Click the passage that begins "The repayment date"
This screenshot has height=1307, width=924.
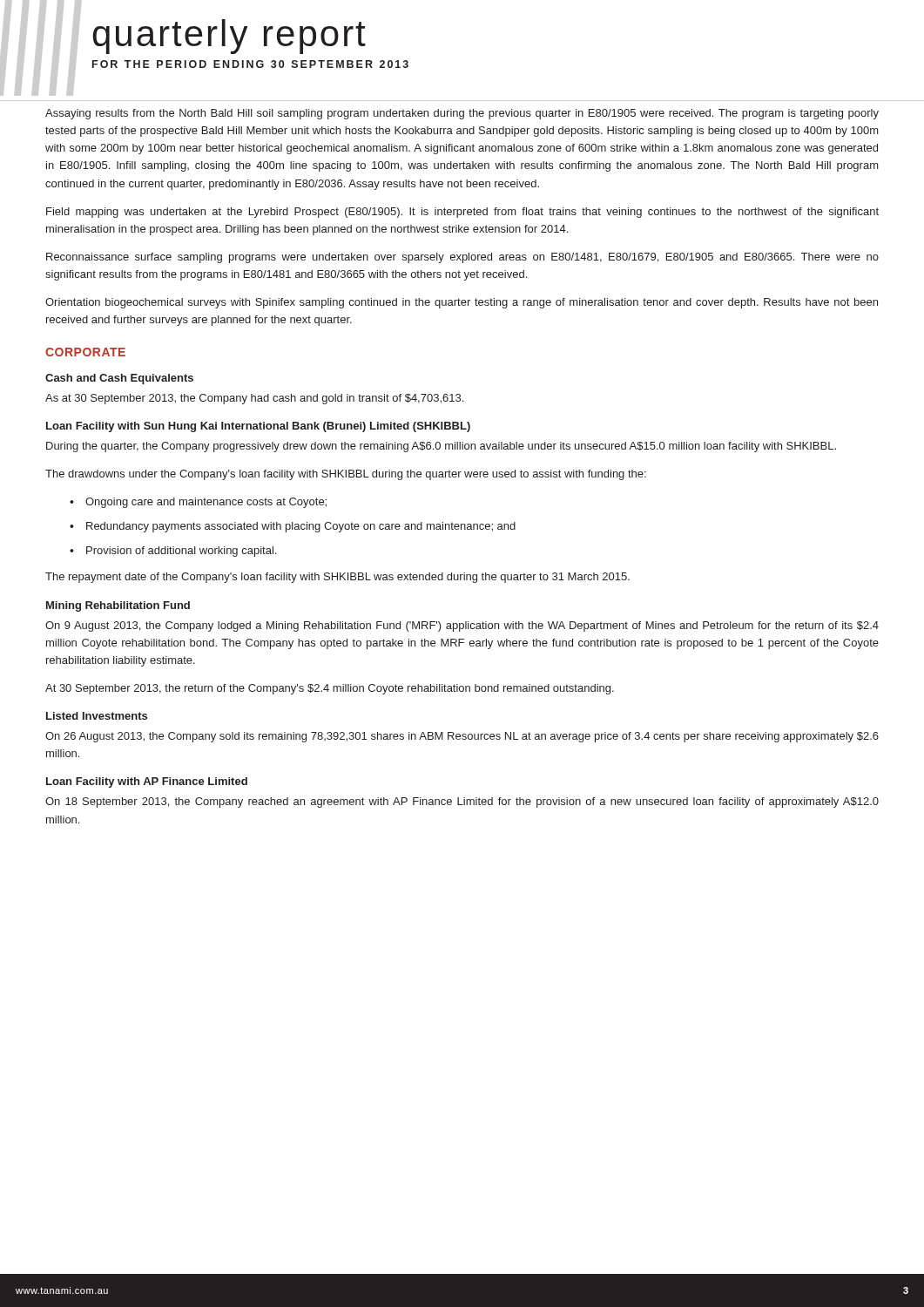tap(338, 577)
